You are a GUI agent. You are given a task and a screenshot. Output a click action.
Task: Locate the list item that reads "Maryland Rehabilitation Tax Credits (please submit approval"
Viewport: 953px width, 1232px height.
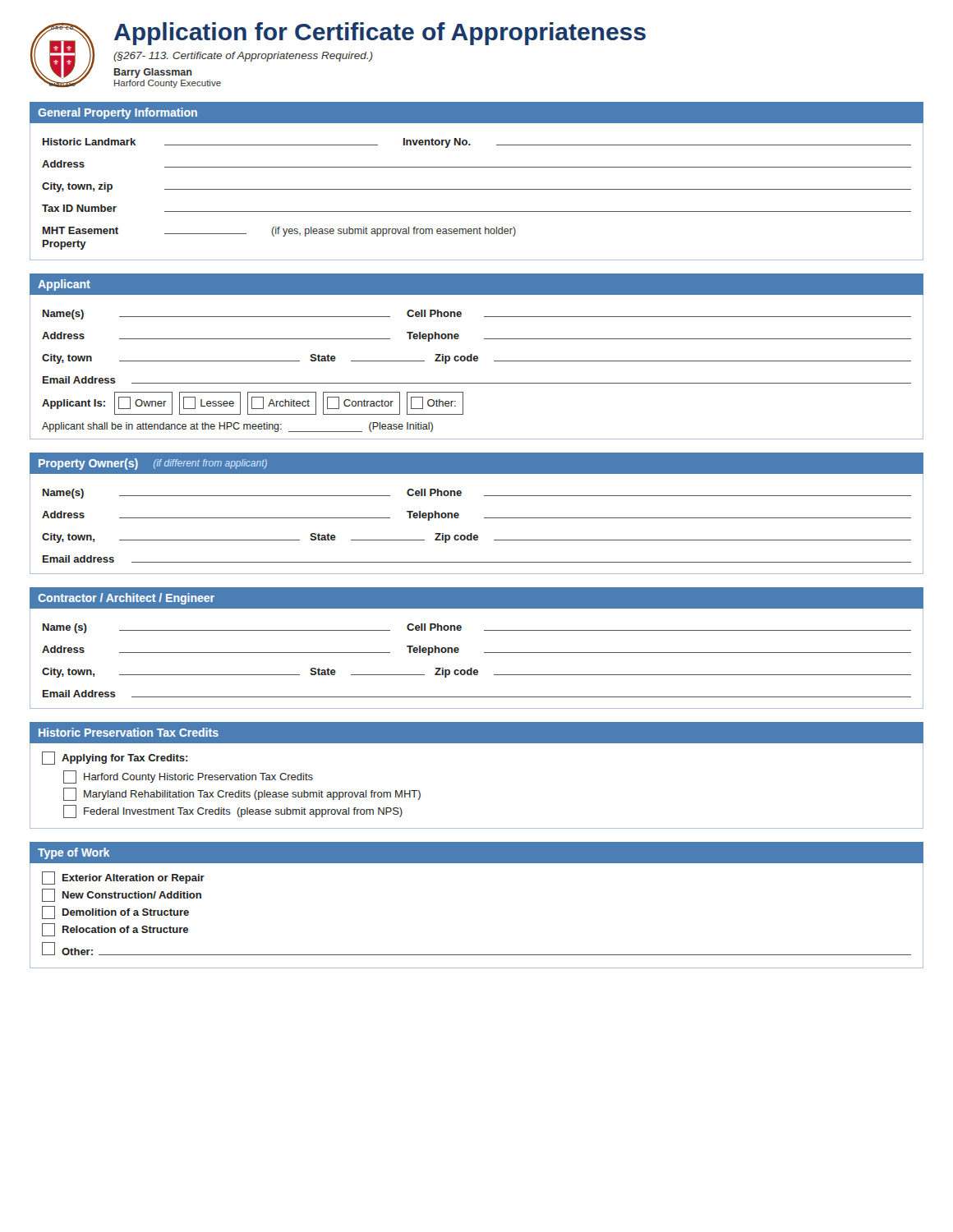point(242,794)
